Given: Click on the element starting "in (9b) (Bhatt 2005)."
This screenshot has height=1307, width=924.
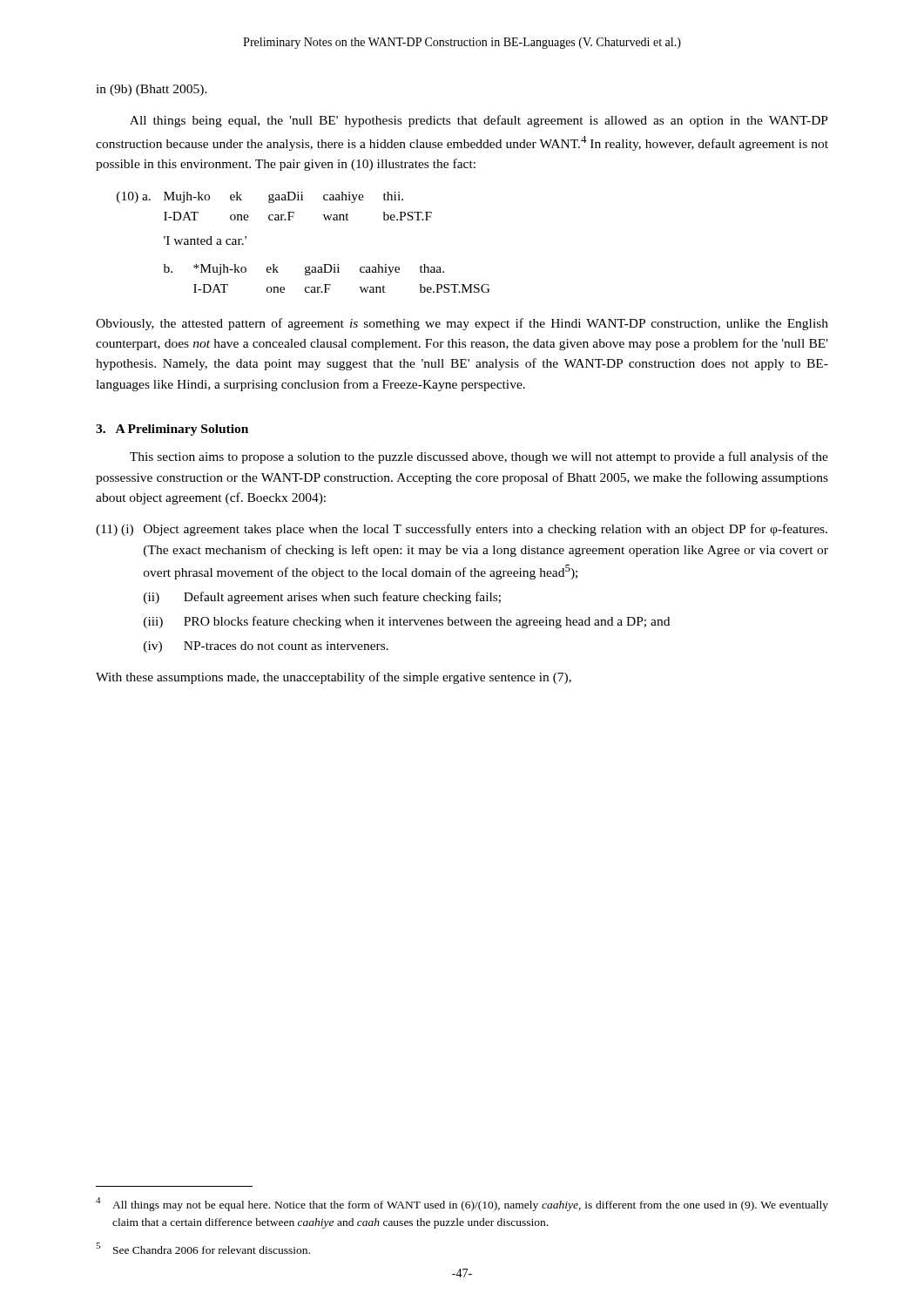Looking at the screenshot, I should pos(152,90).
